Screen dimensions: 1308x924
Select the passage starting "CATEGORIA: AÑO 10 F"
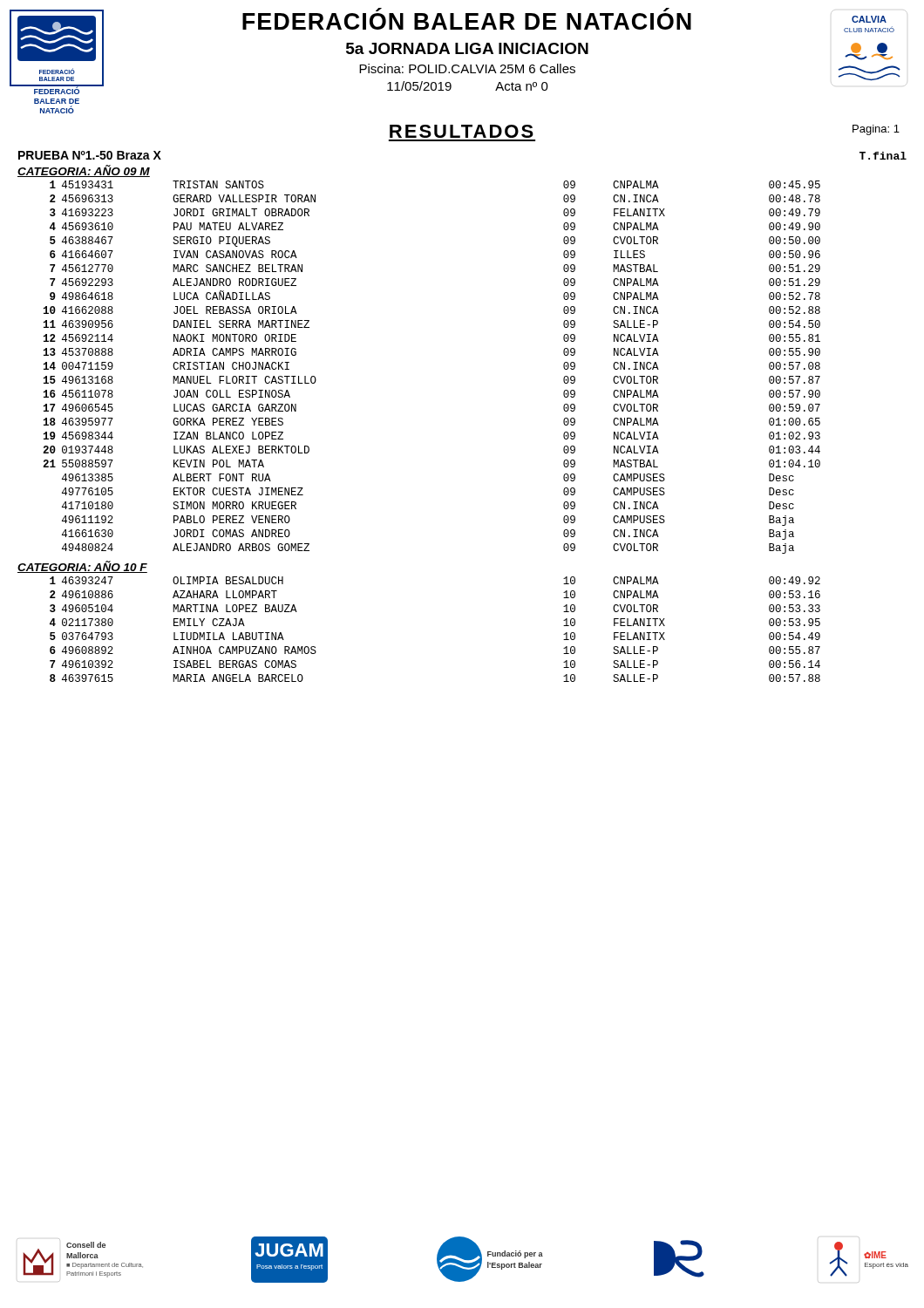[82, 568]
